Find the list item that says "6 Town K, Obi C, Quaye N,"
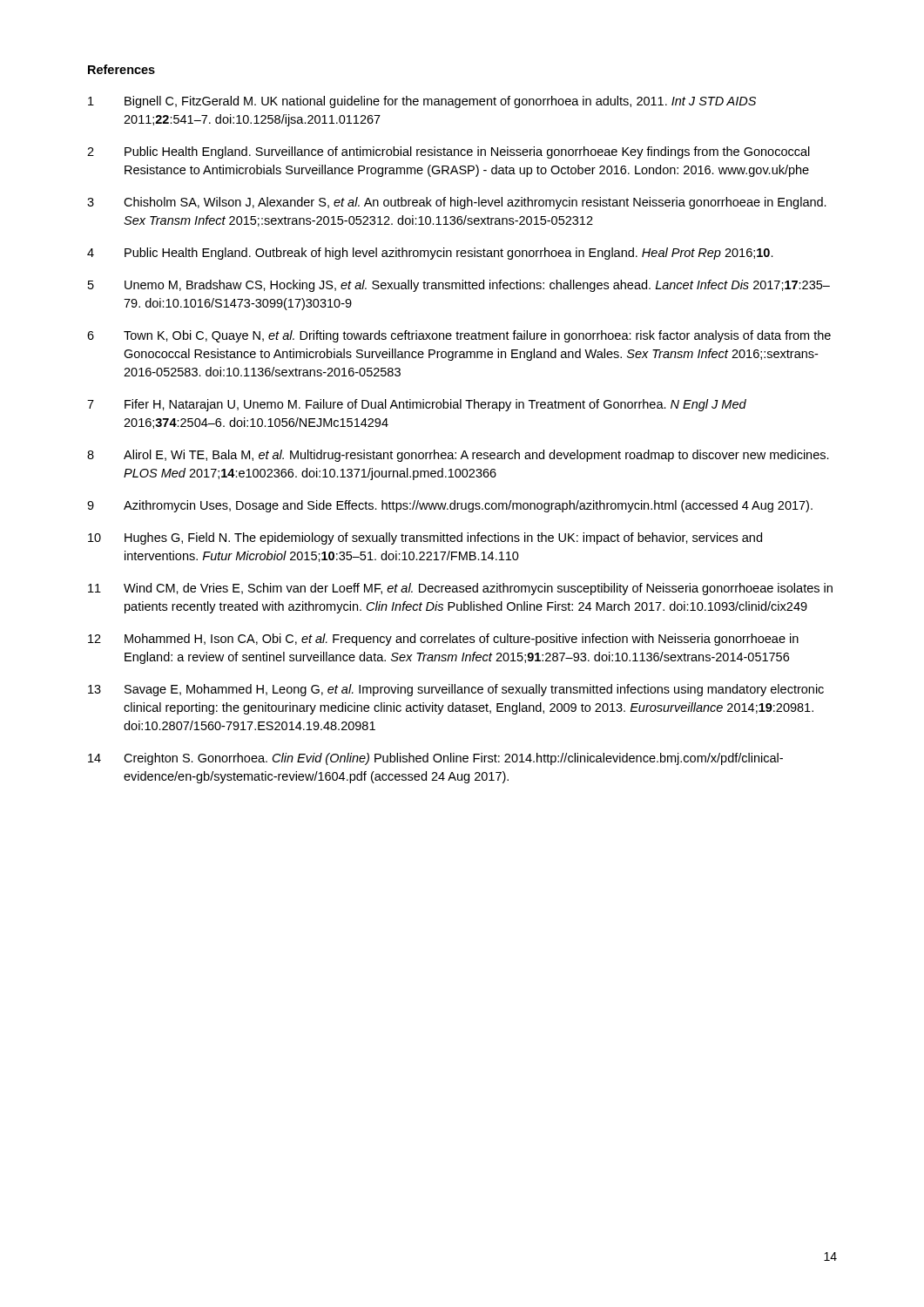 (462, 354)
